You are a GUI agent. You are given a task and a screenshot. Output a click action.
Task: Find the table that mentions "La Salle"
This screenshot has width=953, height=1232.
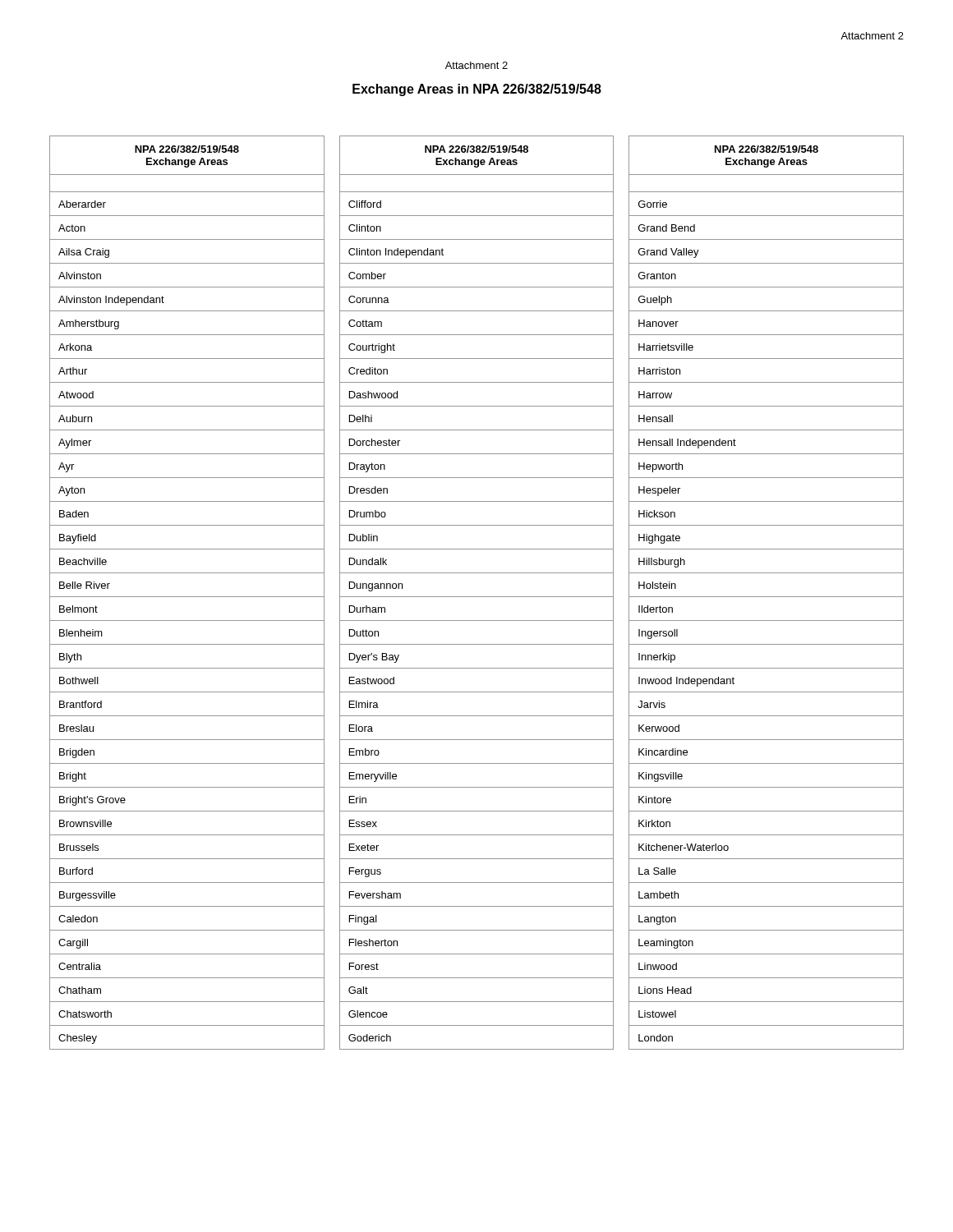click(x=766, y=593)
